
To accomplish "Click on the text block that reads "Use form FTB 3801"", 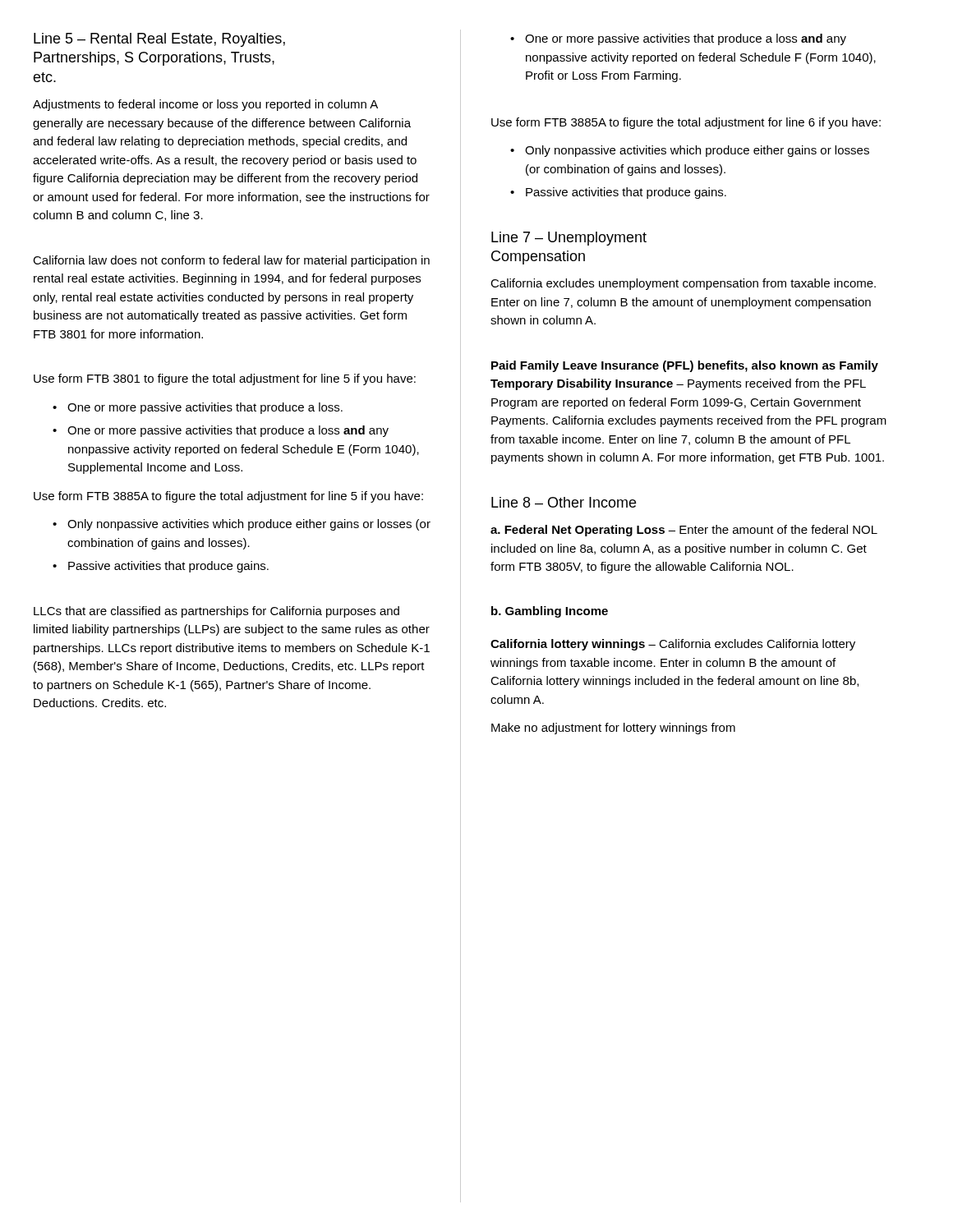I will (x=232, y=379).
